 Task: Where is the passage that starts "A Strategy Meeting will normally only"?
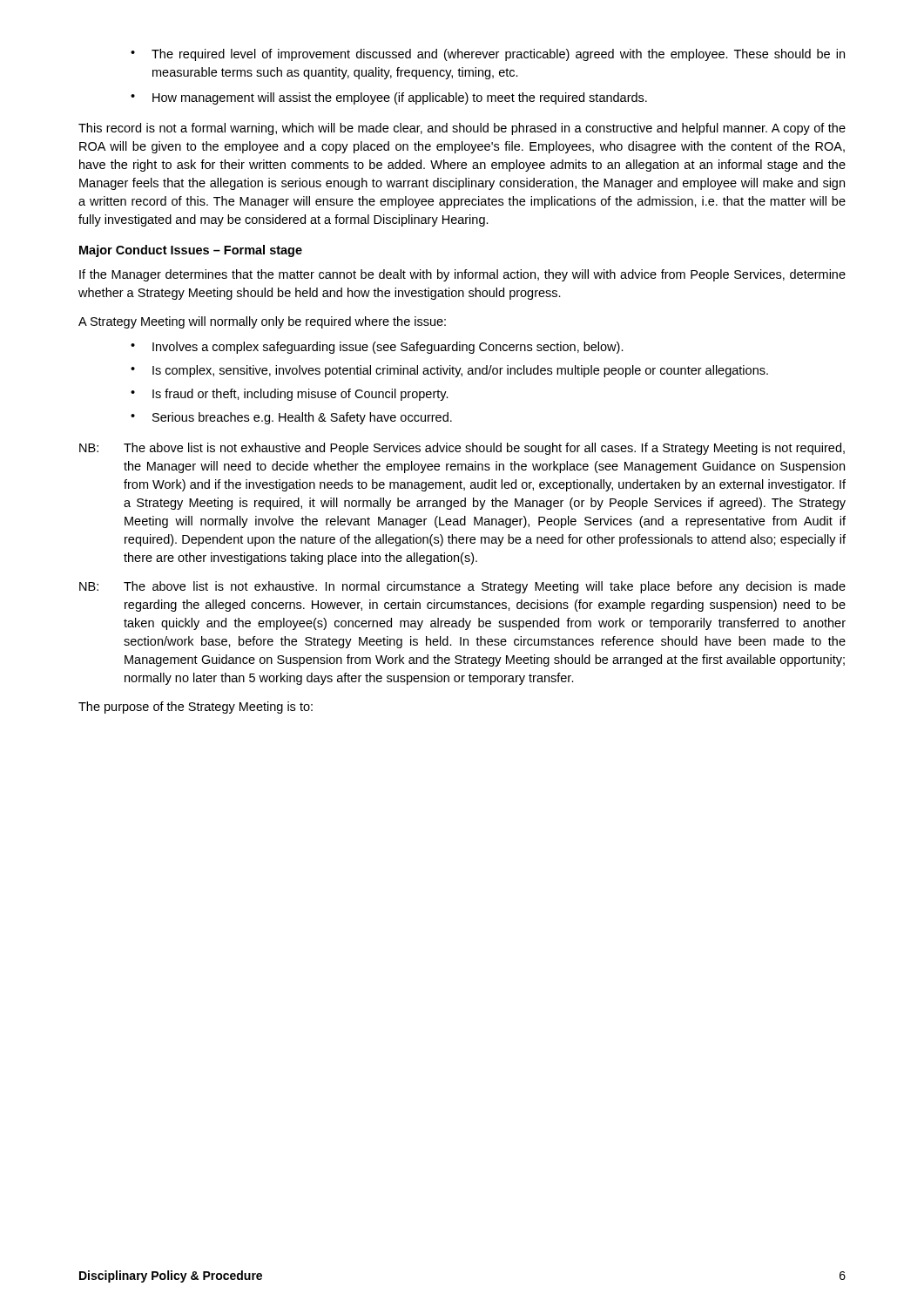point(262,322)
